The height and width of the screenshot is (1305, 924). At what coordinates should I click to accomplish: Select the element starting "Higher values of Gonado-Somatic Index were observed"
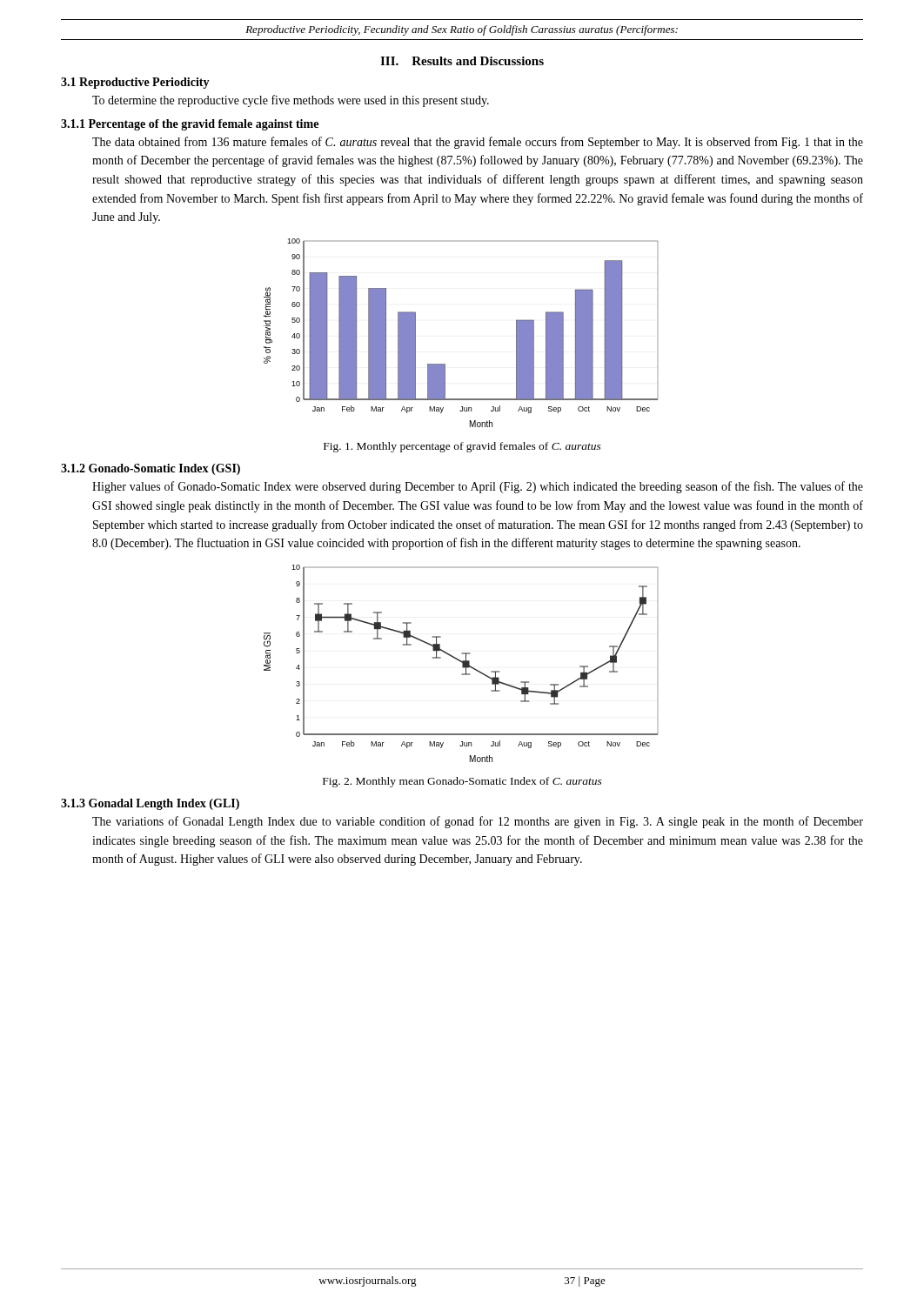click(478, 515)
